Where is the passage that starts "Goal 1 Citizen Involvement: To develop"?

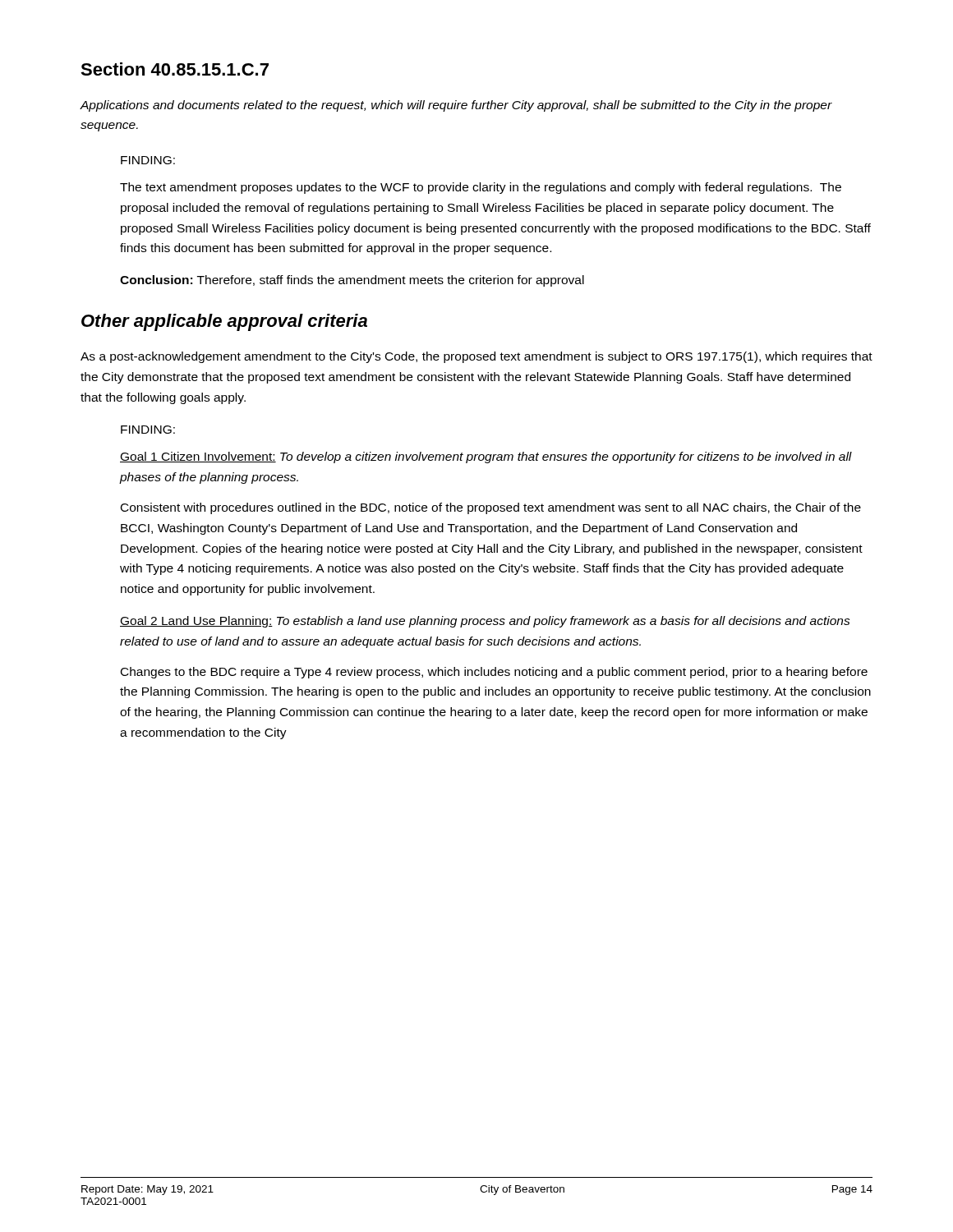496,467
